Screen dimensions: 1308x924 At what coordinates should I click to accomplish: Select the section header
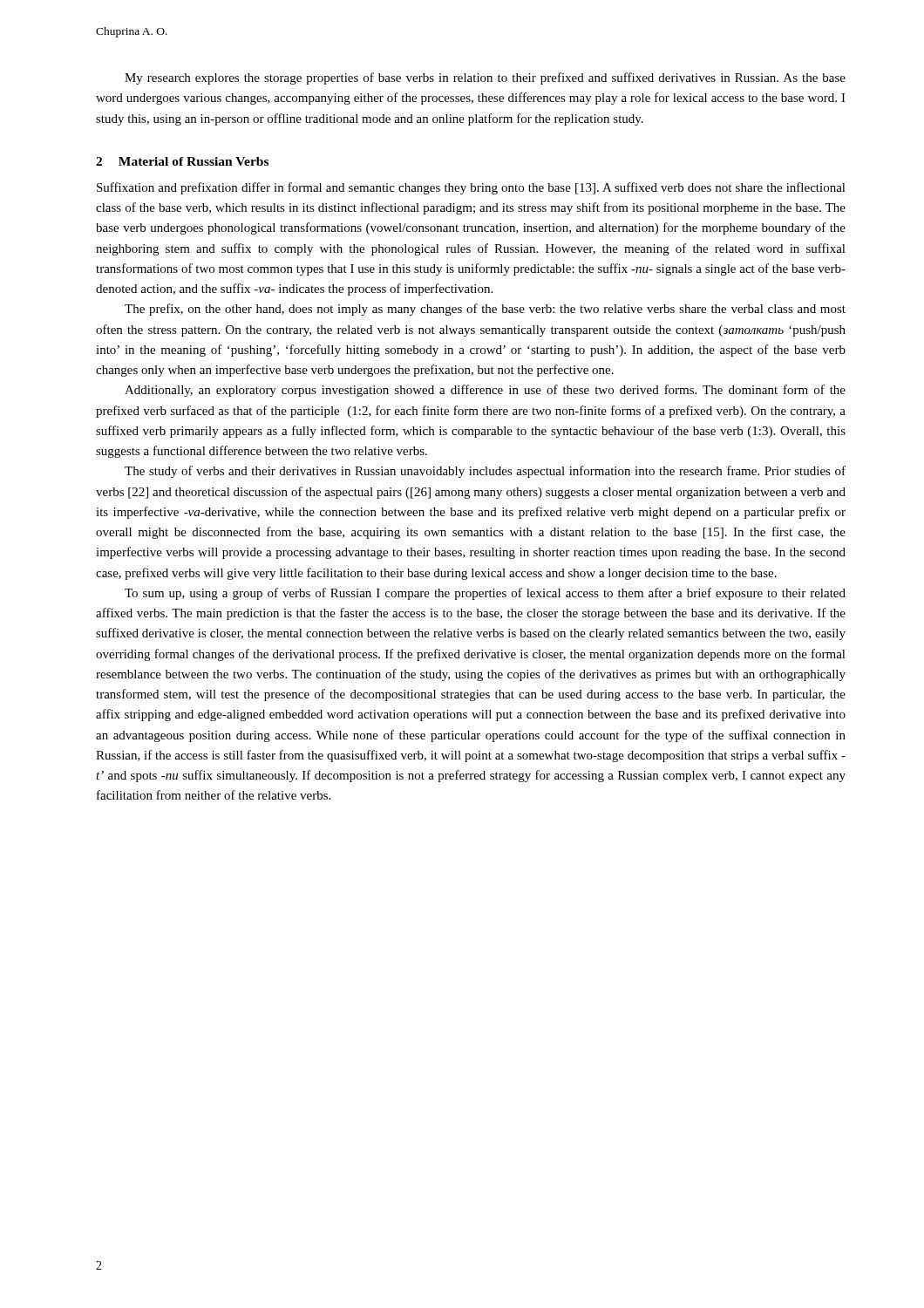pyautogui.click(x=182, y=161)
